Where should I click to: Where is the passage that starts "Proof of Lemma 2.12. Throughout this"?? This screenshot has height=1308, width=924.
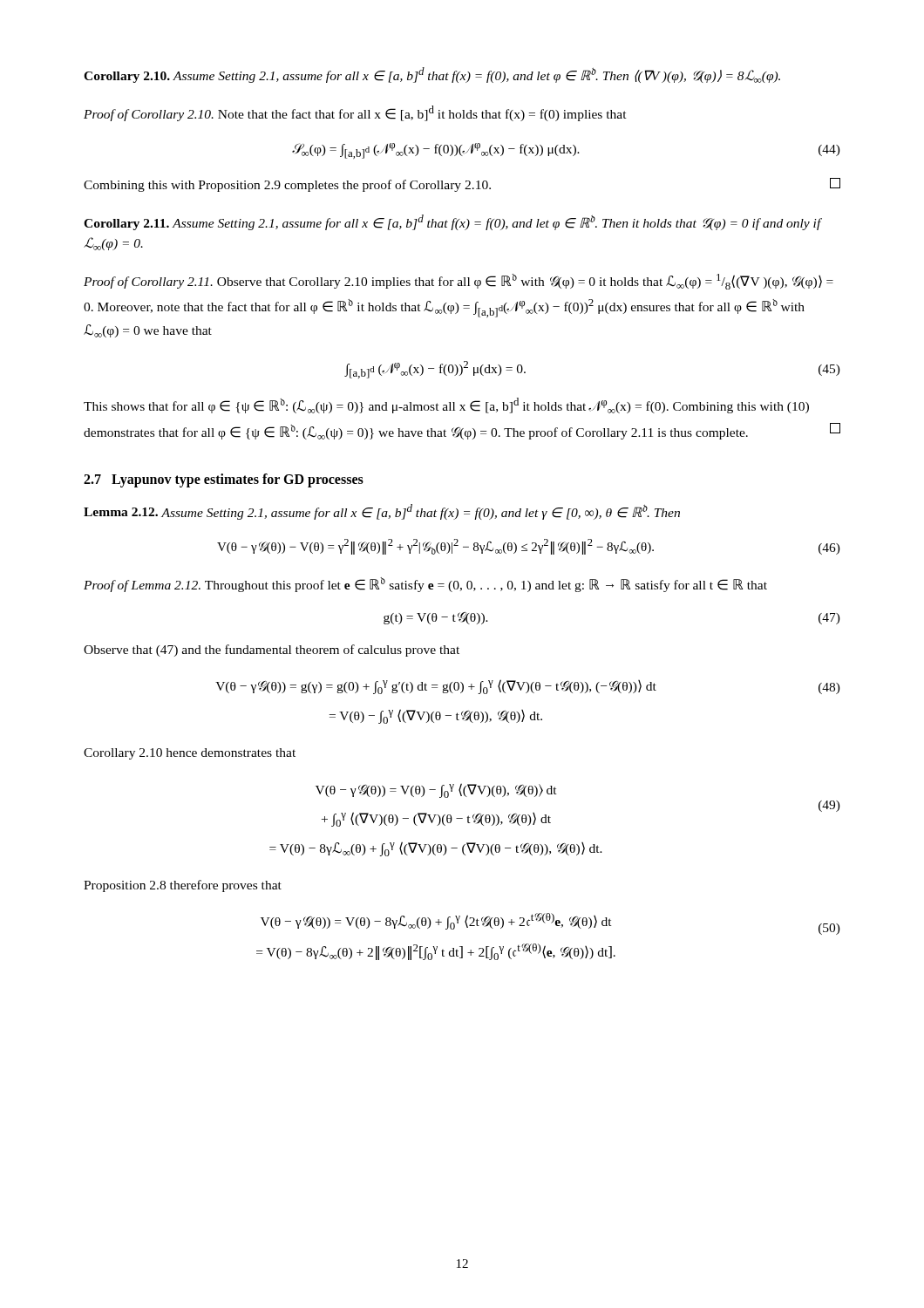425,583
